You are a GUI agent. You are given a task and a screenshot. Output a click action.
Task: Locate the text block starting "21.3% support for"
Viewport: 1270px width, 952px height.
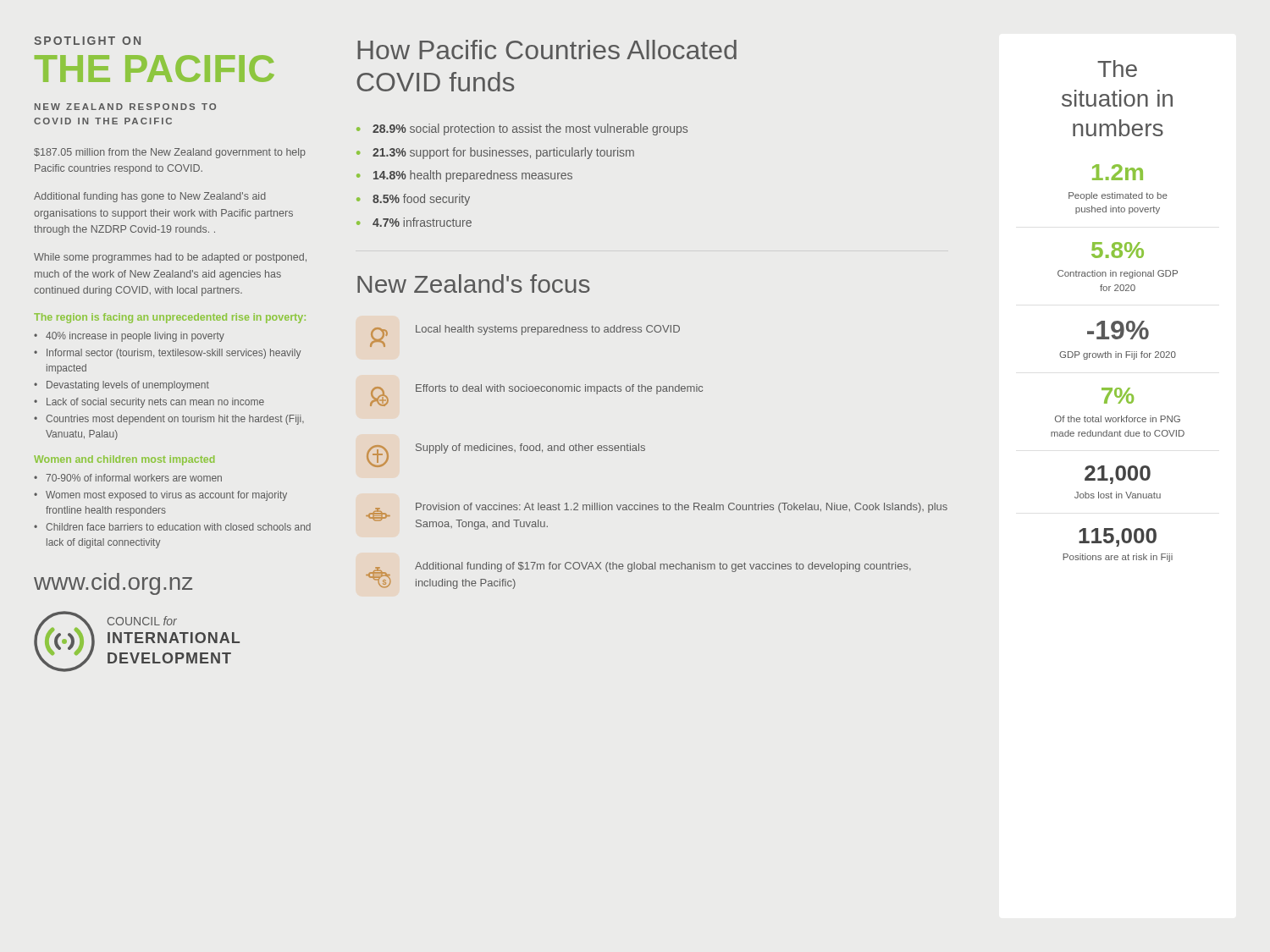pos(504,152)
